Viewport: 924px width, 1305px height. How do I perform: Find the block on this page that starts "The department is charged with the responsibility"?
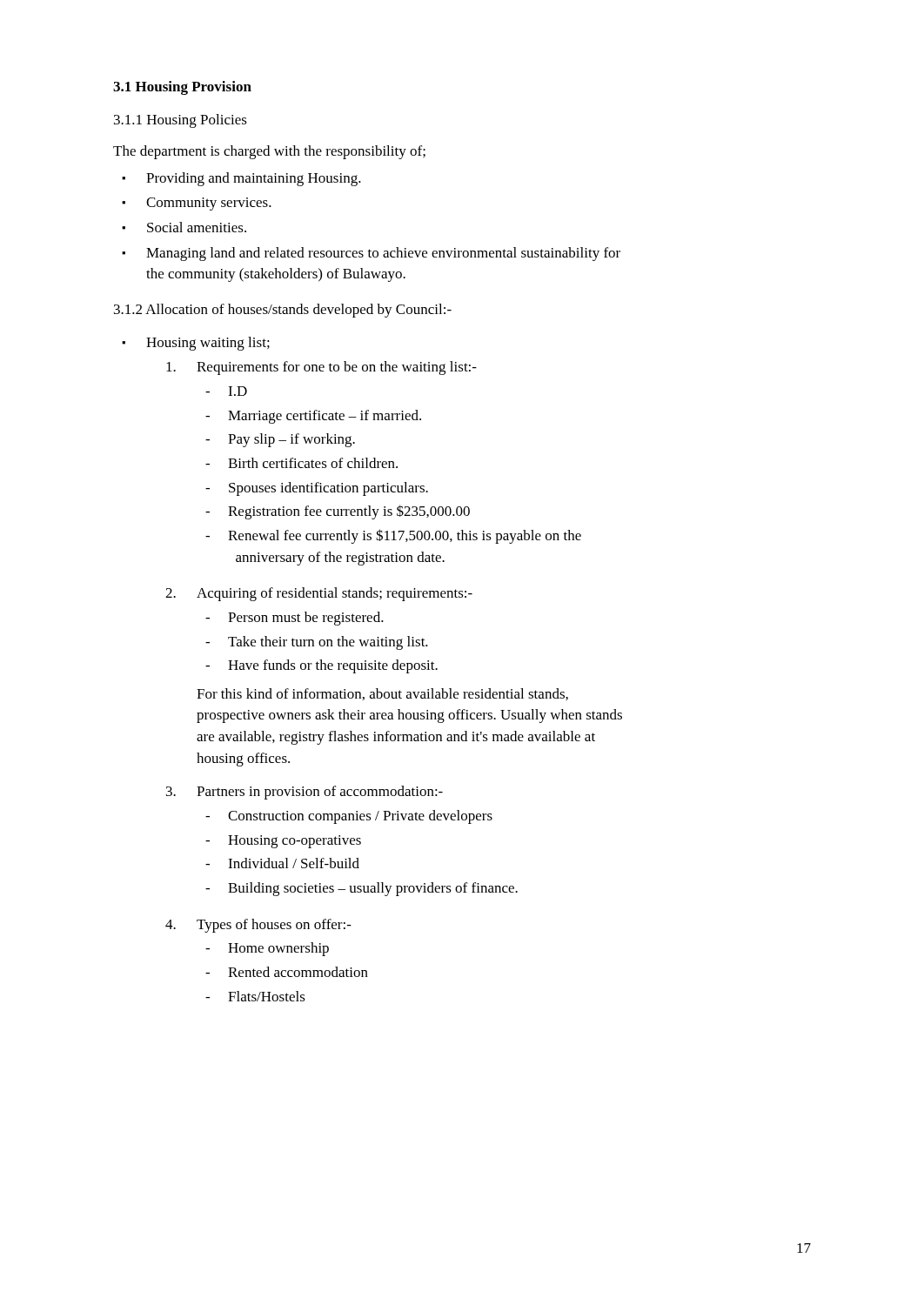click(x=270, y=151)
